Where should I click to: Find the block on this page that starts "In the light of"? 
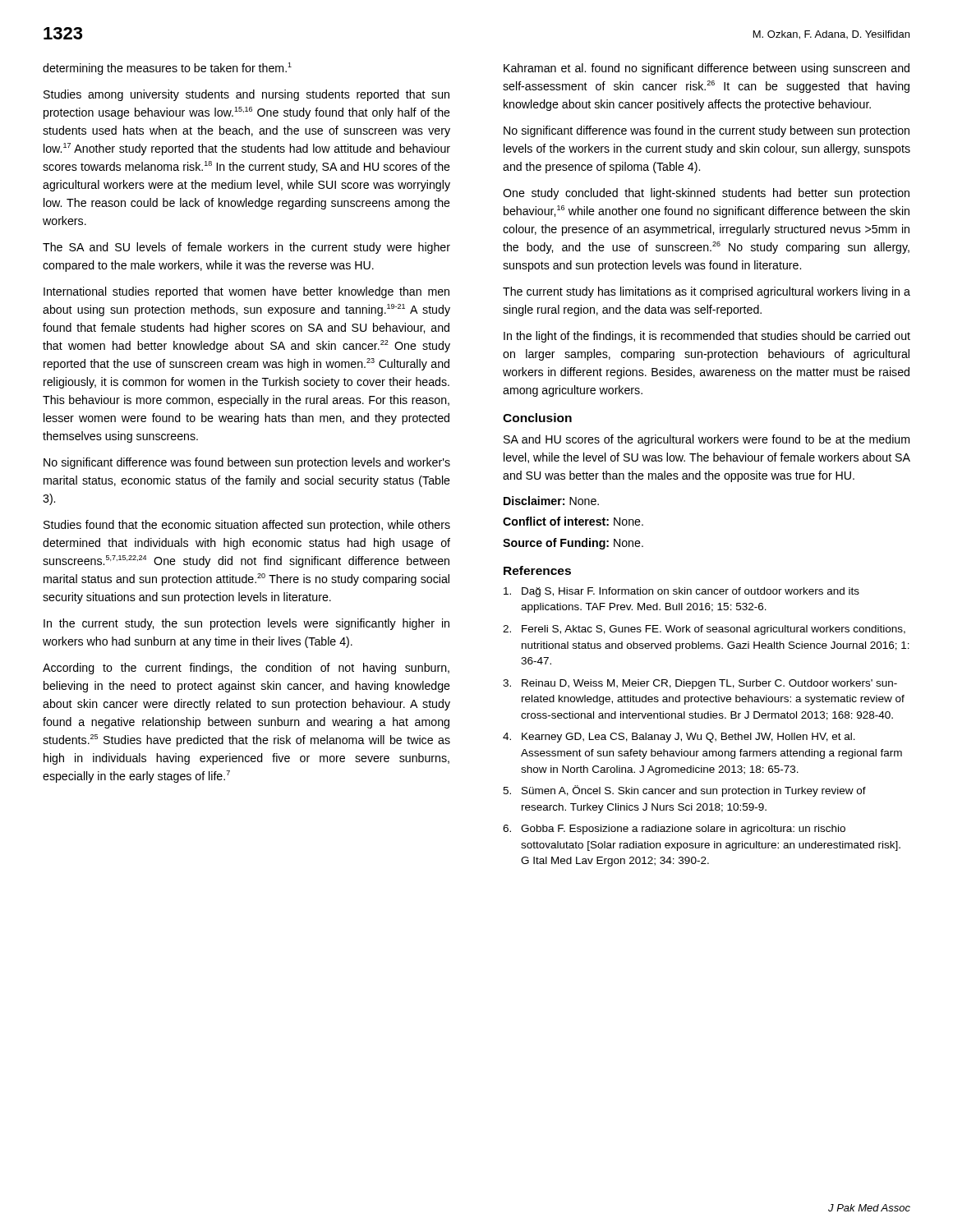click(x=707, y=363)
